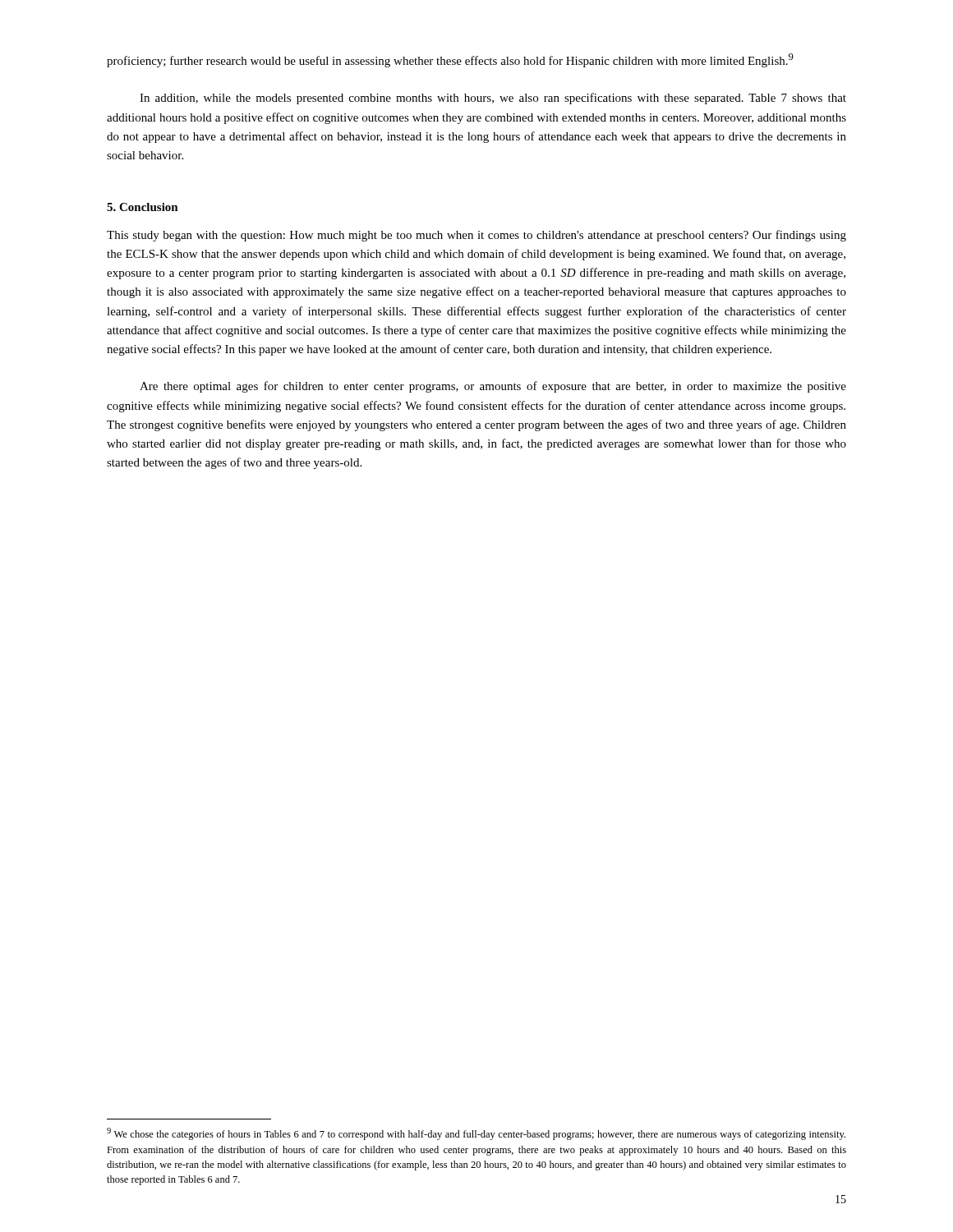Find a section header

pyautogui.click(x=142, y=207)
